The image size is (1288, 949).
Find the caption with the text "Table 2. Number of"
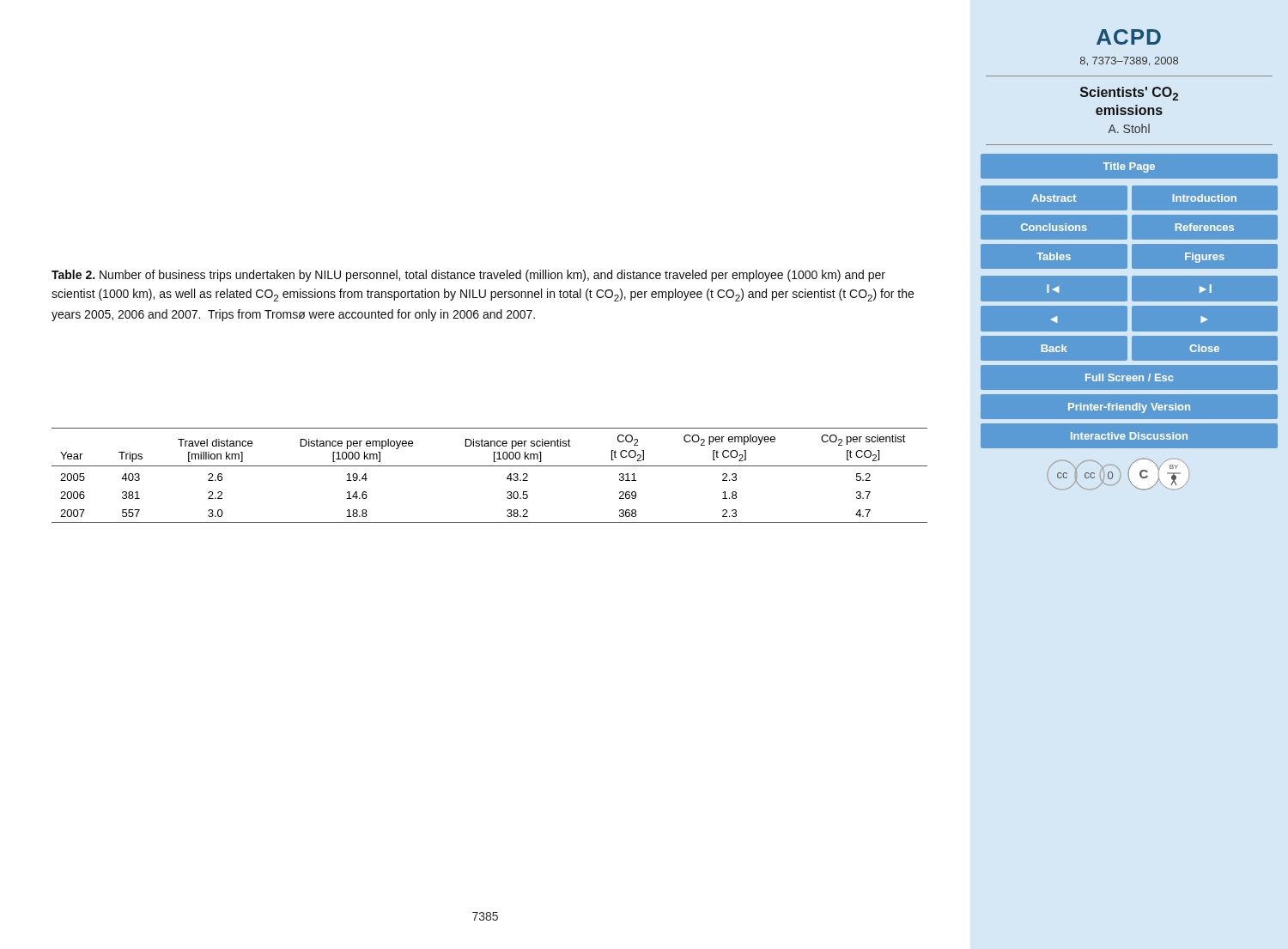(x=483, y=294)
